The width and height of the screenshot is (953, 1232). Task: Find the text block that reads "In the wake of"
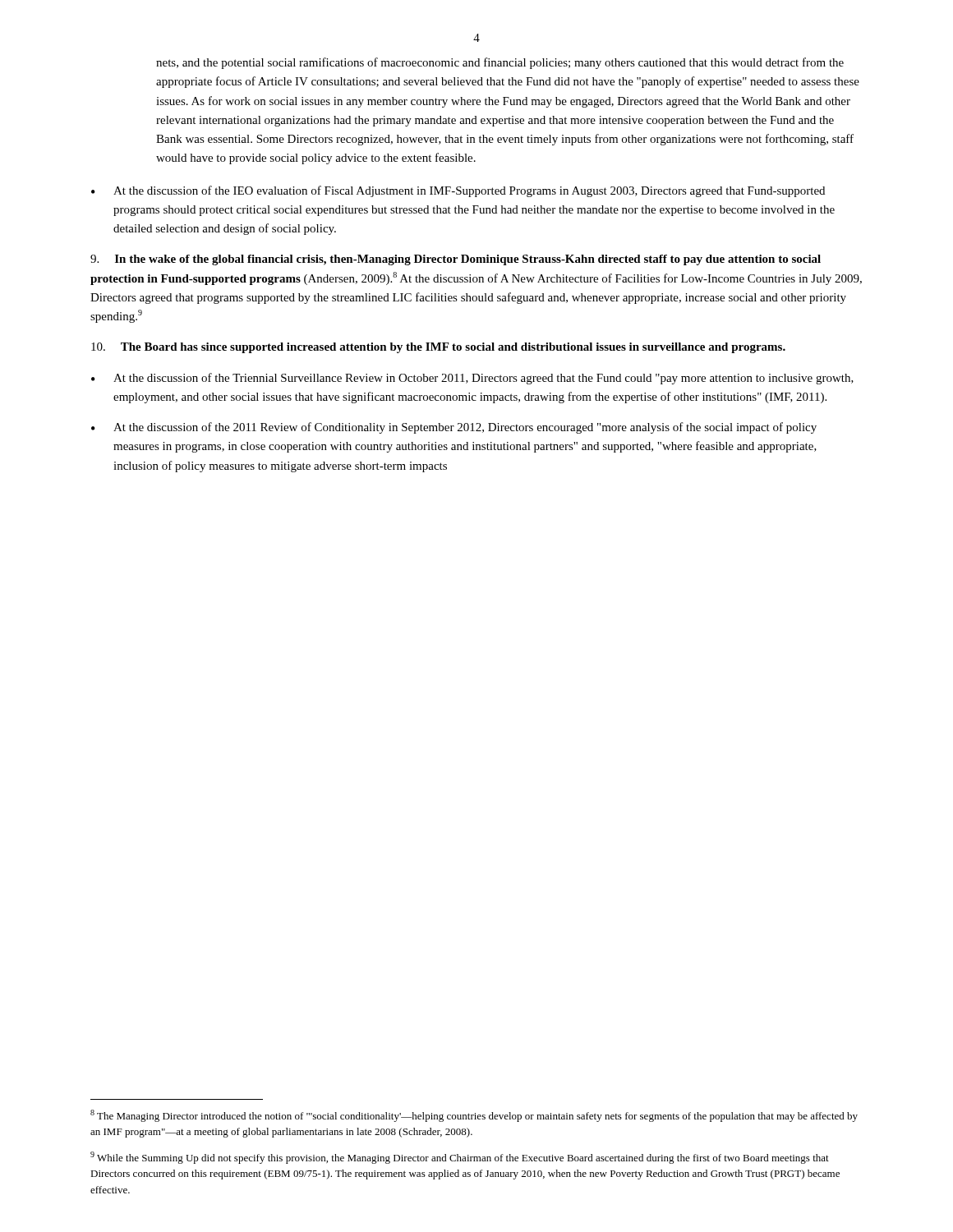point(476,288)
